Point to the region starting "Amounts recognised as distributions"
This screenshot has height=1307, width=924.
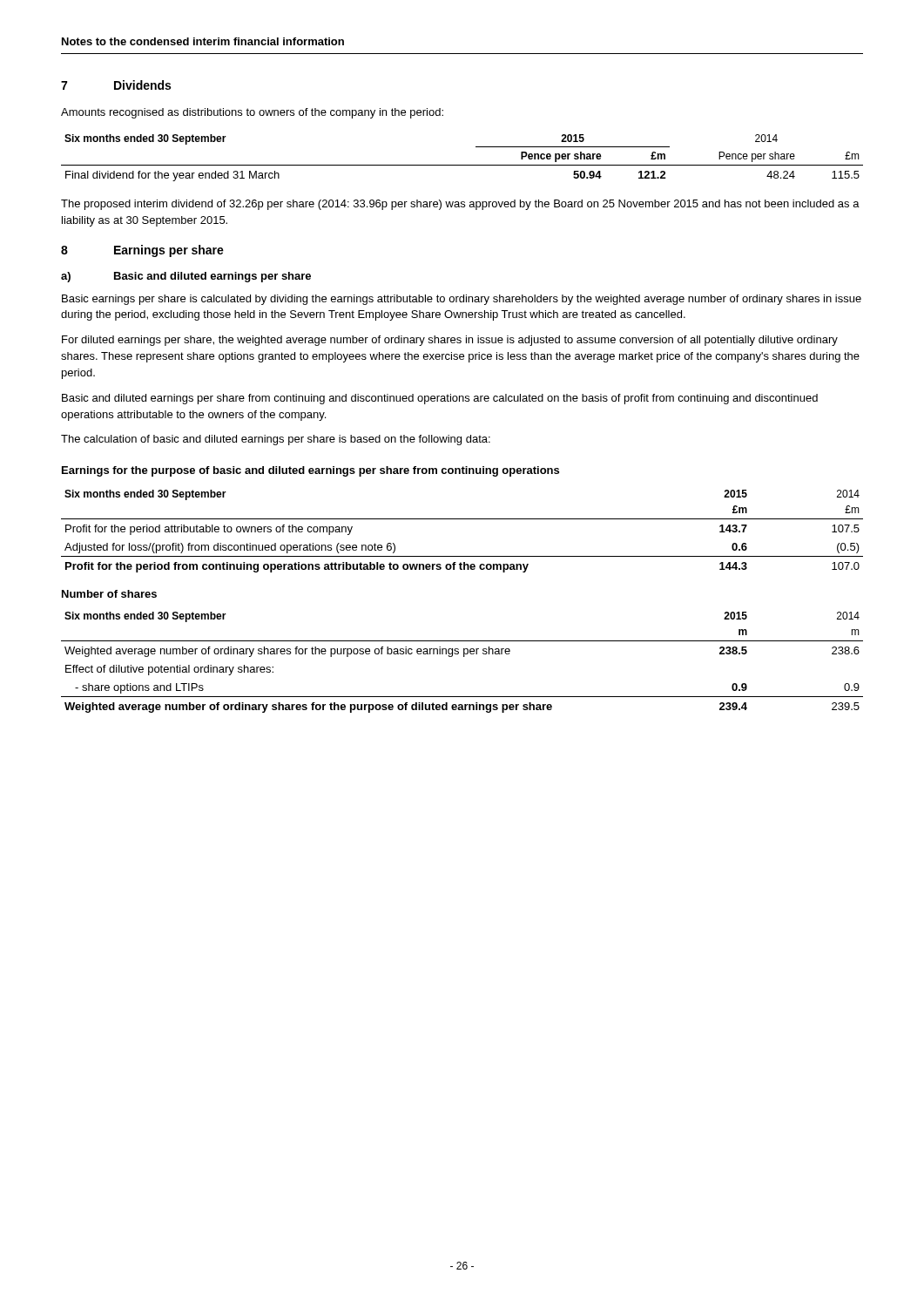point(252,113)
